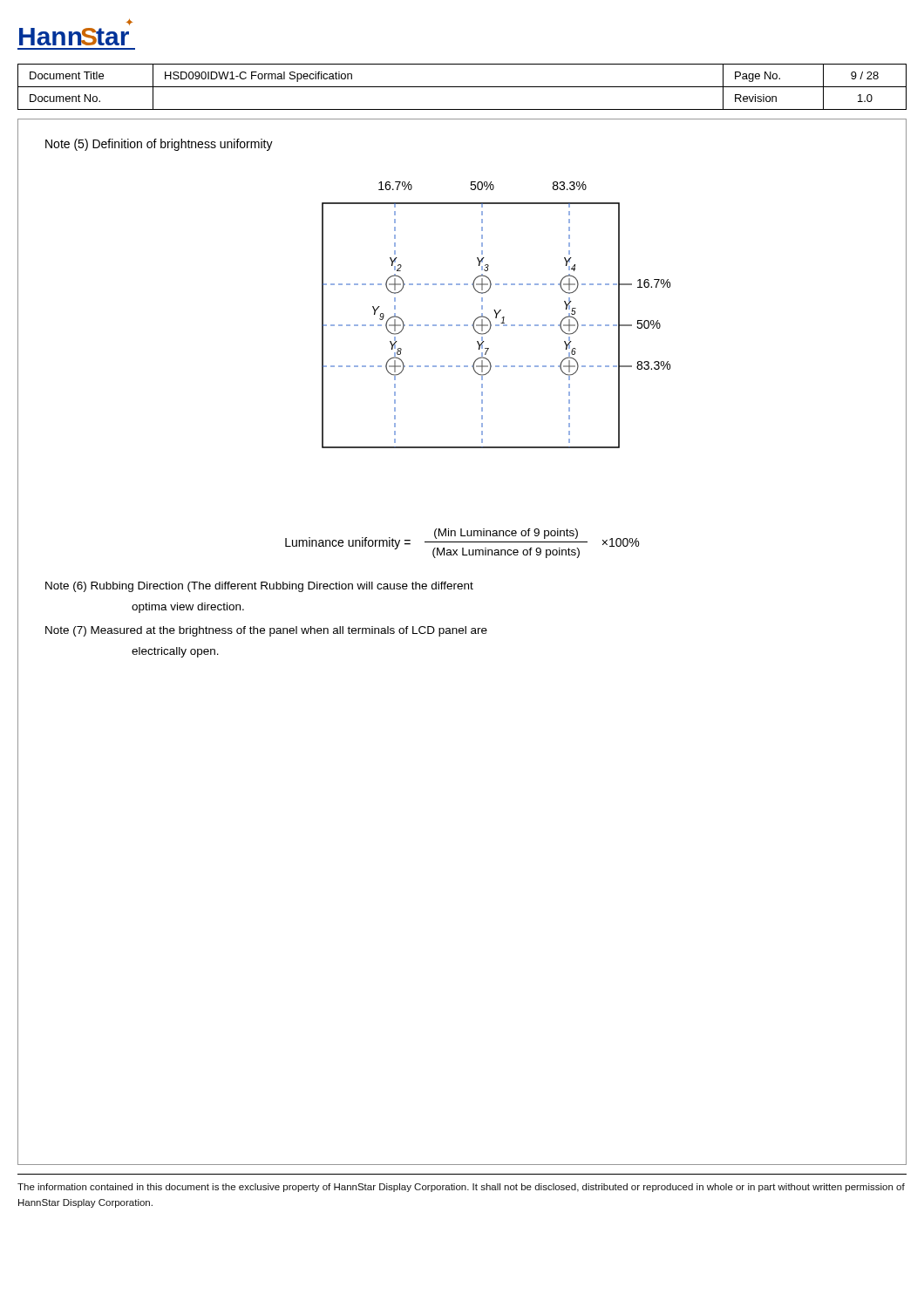Select the formula that says "Luminance uniformity ="
The height and width of the screenshot is (1308, 924).
[x=462, y=542]
